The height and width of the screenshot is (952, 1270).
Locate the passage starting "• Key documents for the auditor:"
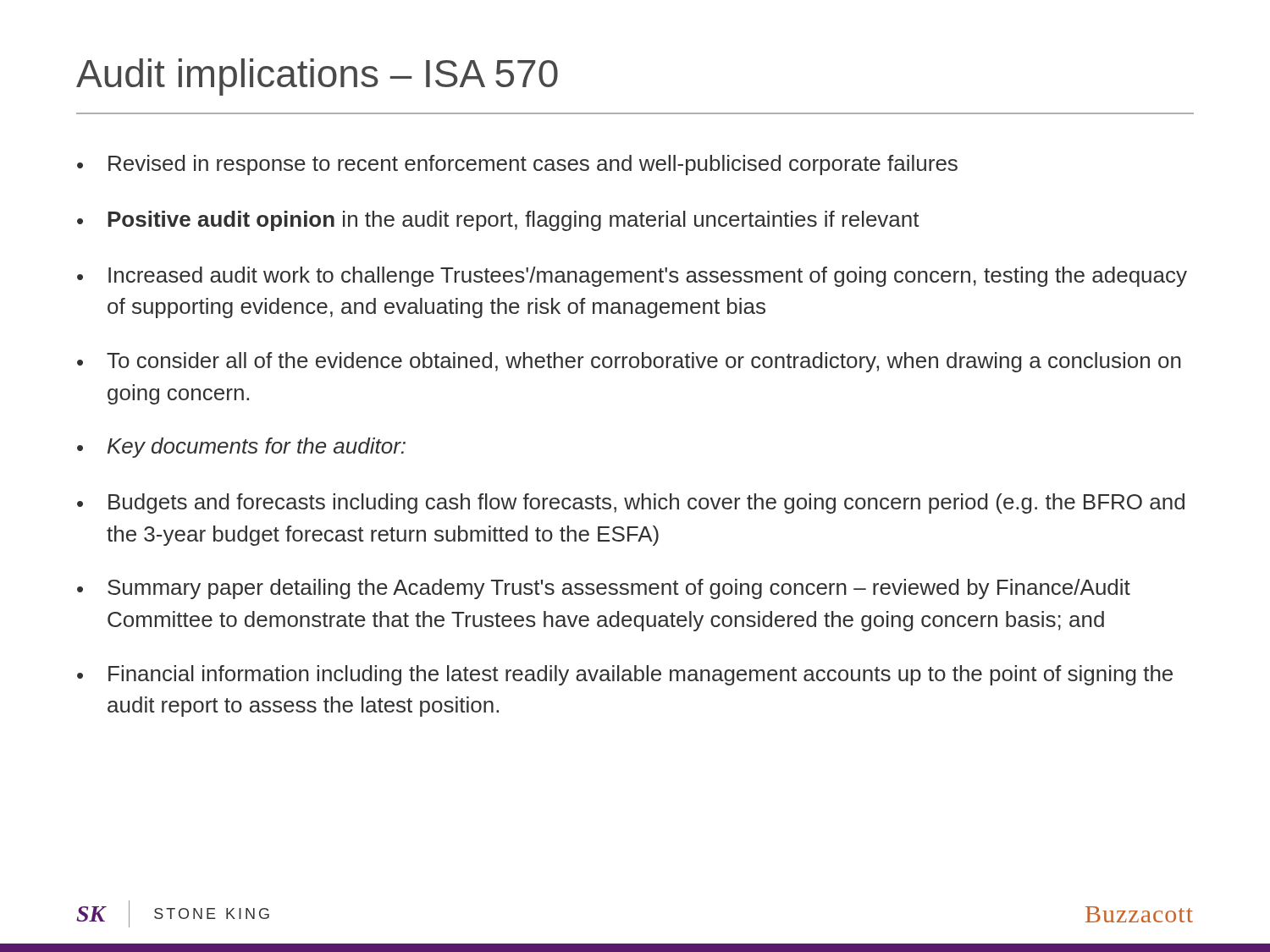(x=241, y=448)
